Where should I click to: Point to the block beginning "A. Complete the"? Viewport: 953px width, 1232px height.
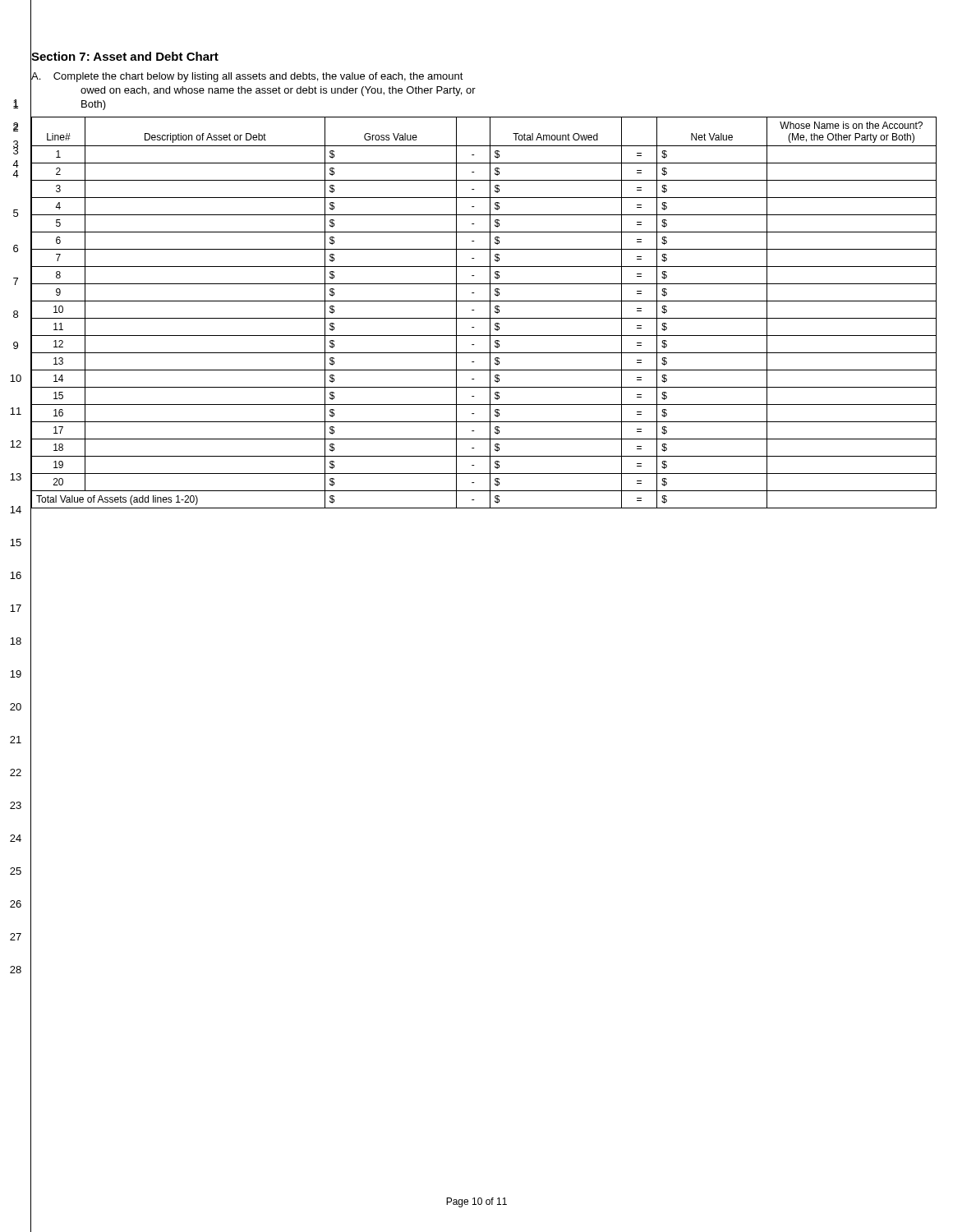[247, 76]
